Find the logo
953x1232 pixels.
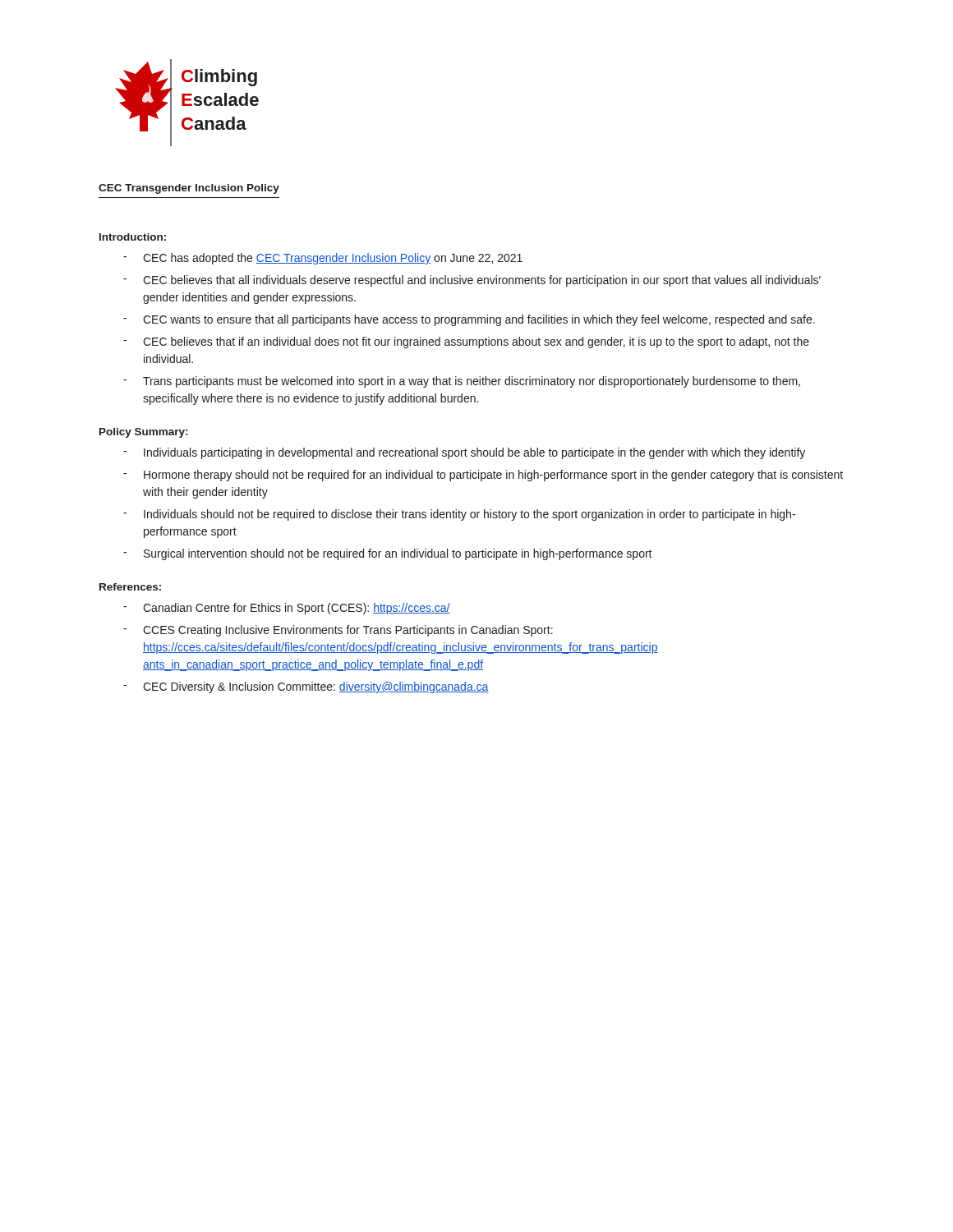point(476,104)
